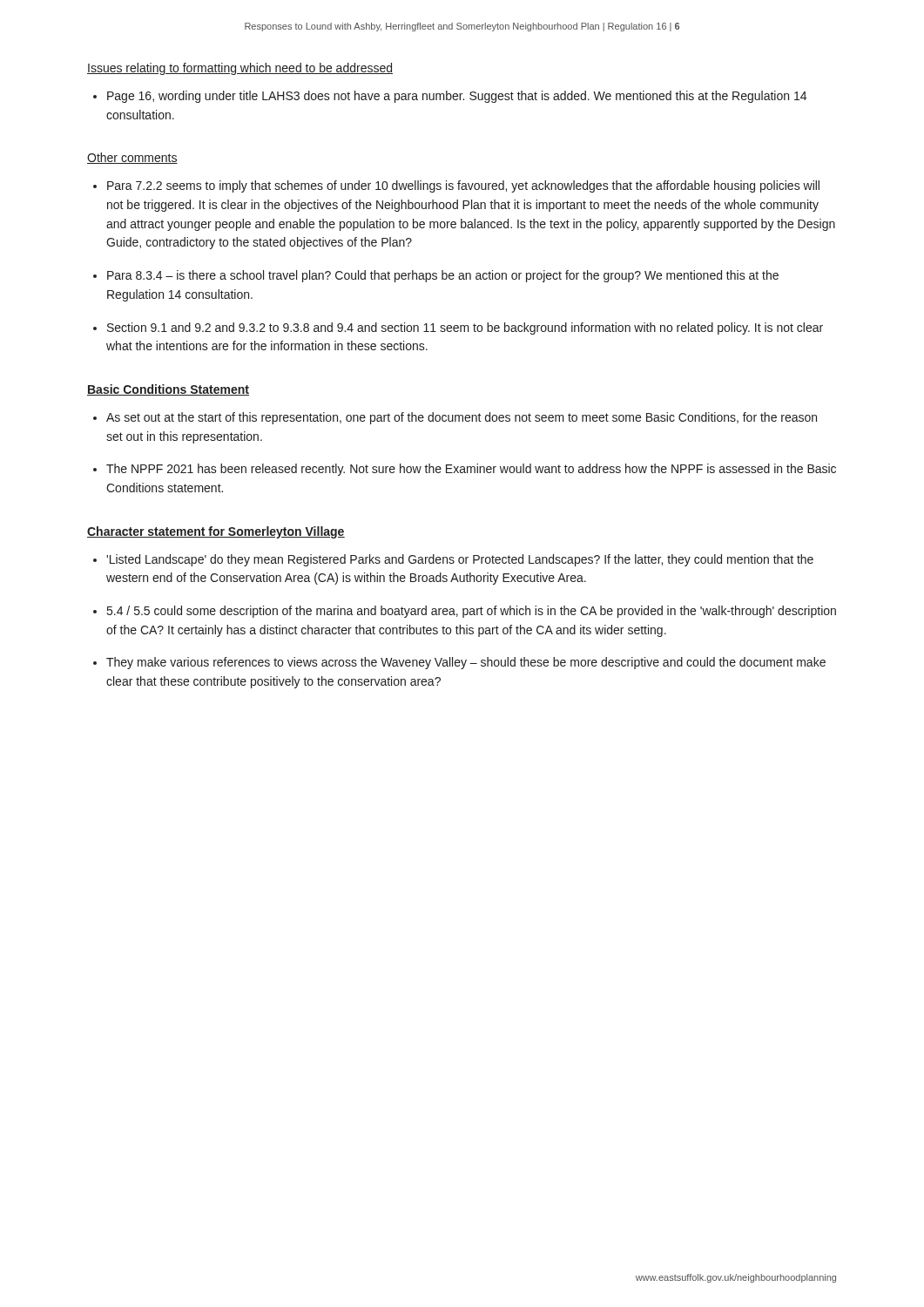Select the text block starting "Basic Conditions Statement"
Screen dimensions: 1307x924
[168, 389]
